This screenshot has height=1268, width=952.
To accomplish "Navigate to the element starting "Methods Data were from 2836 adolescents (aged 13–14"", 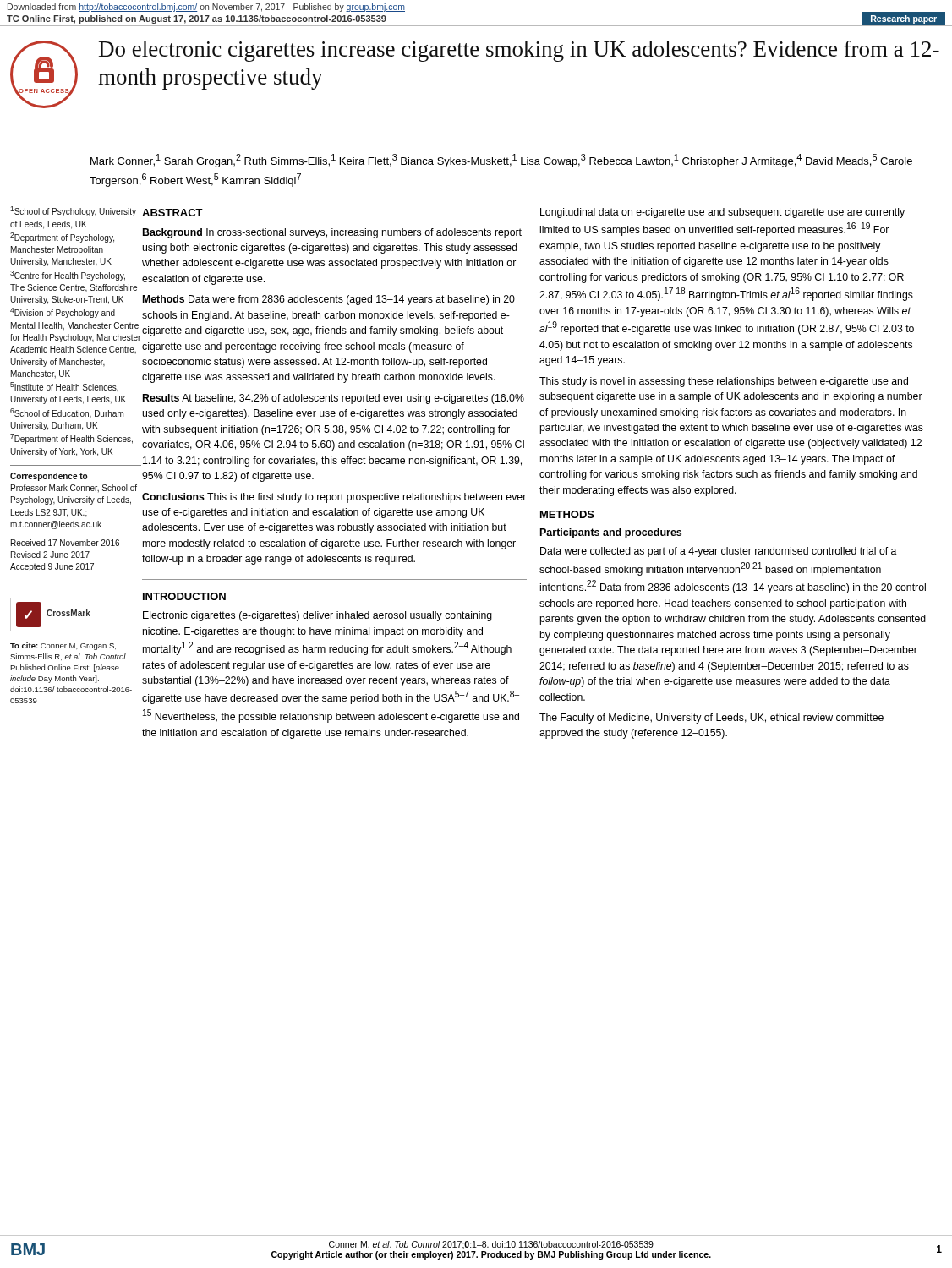I will [328, 338].
